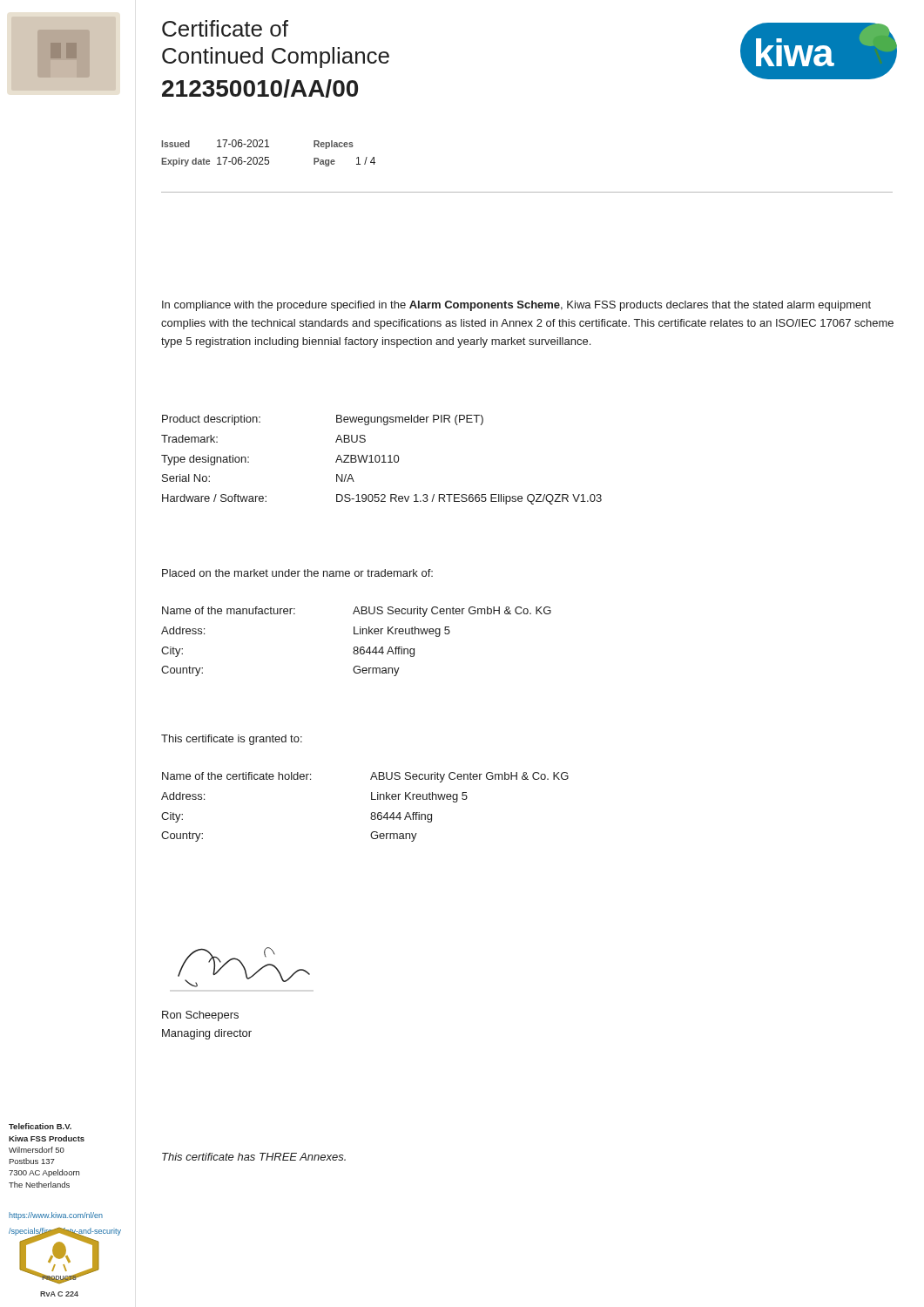Image resolution: width=924 pixels, height=1307 pixels.
Task: Locate the text with the text "Ron ScheepersManaging director"
Action: coord(206,1024)
